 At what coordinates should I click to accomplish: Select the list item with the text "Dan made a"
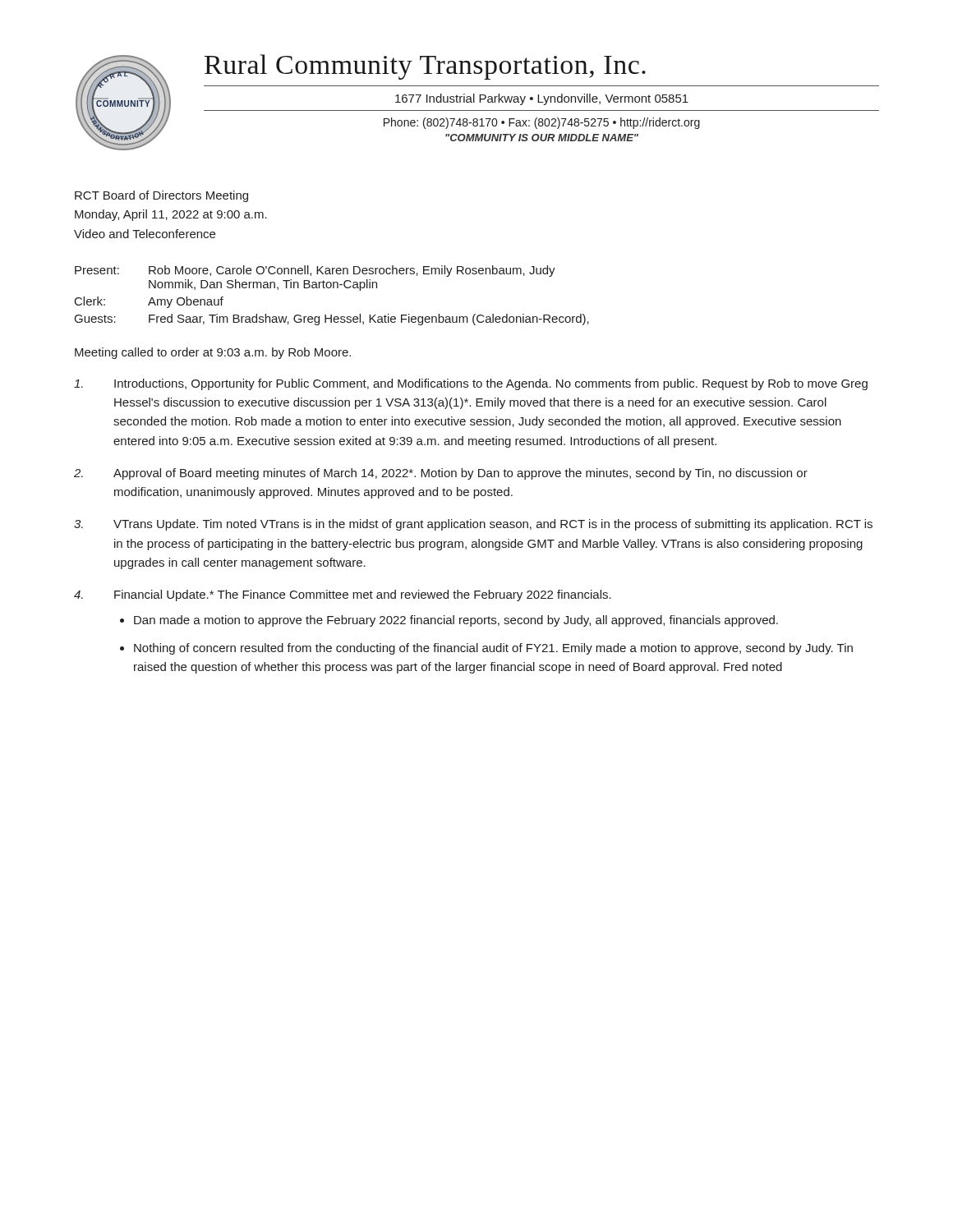[x=456, y=620]
